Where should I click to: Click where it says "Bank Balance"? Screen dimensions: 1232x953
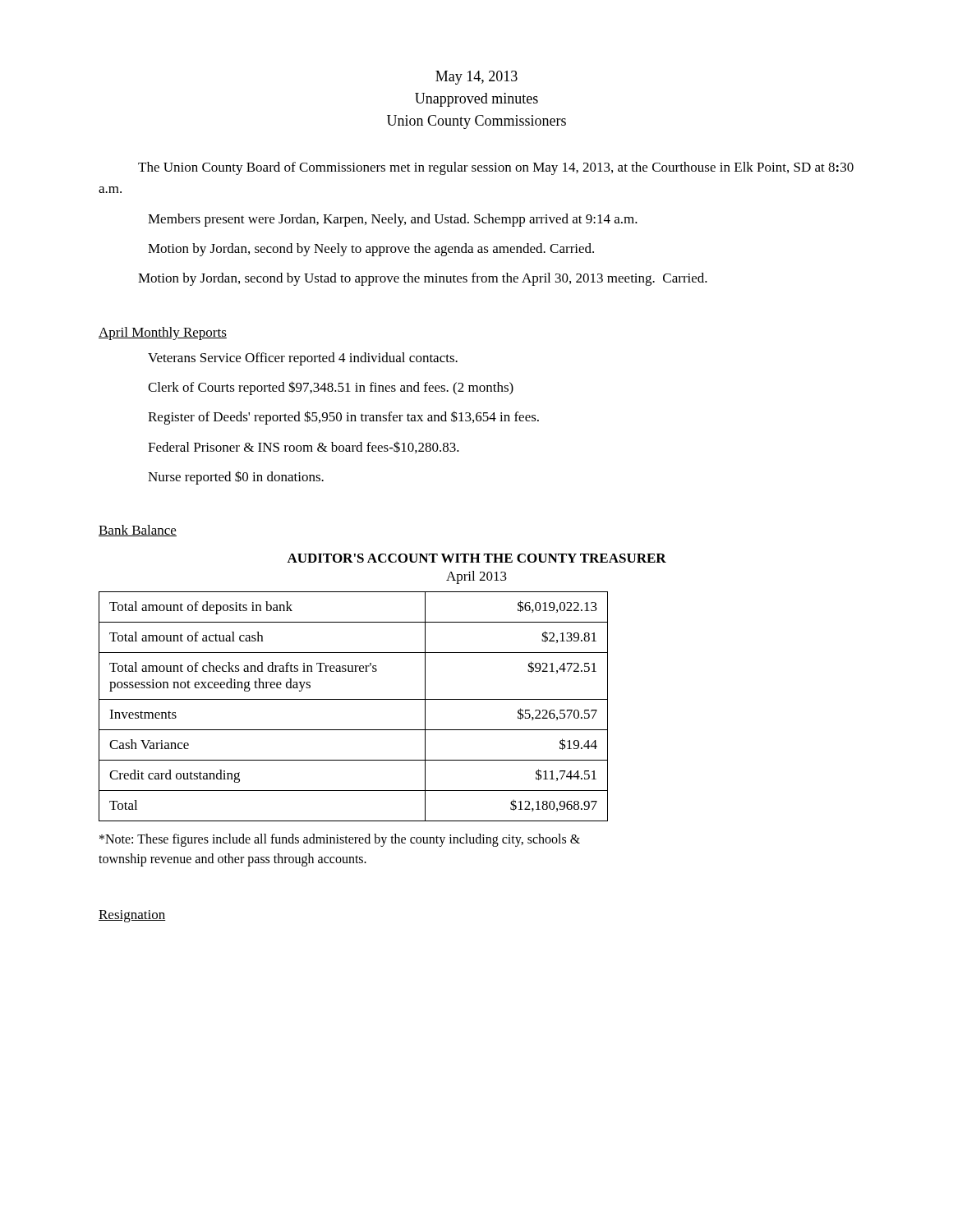(138, 531)
